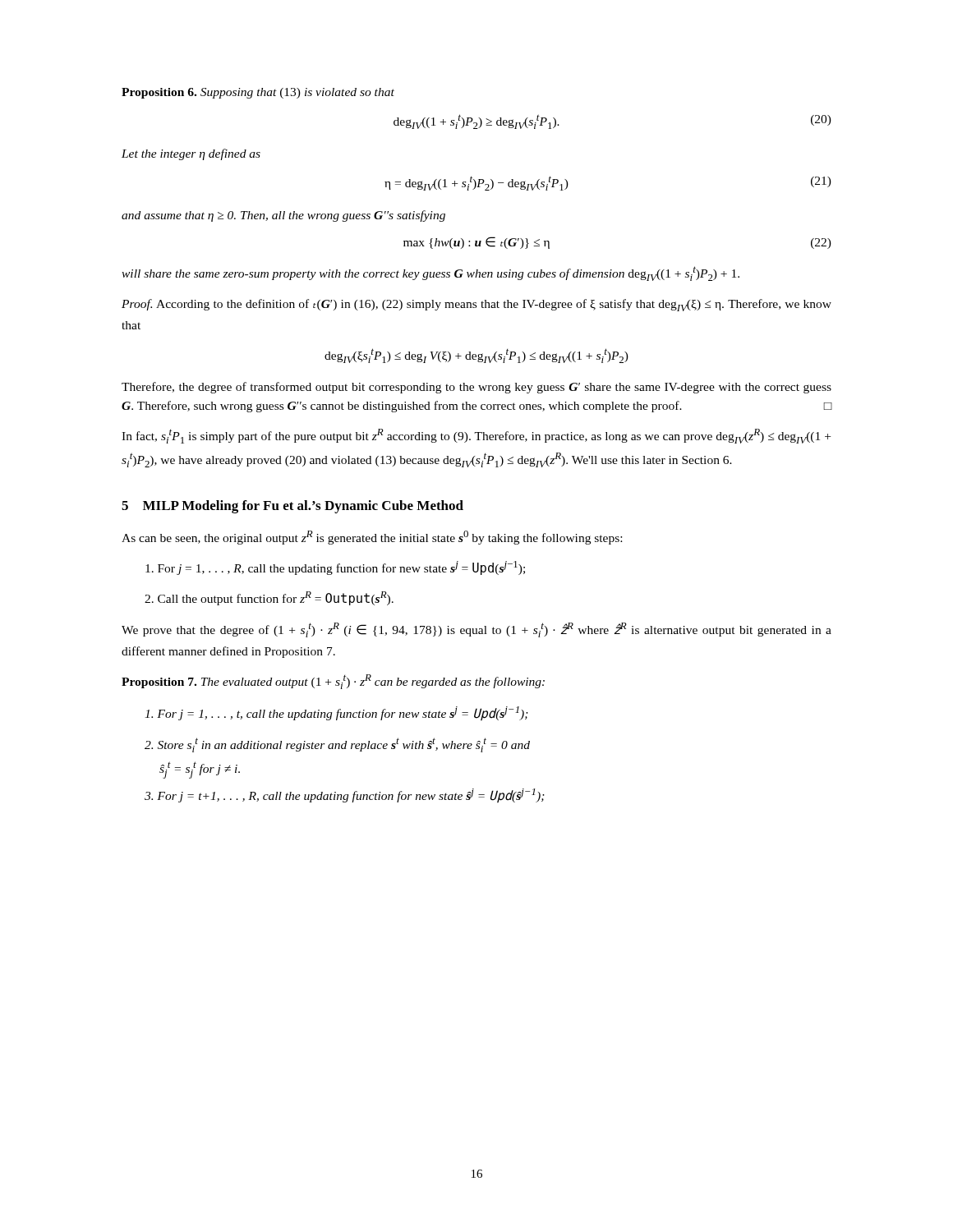Find the block on this page that starts "3. For j = t+1, . ."
Image resolution: width=953 pixels, height=1232 pixels.
click(488, 795)
